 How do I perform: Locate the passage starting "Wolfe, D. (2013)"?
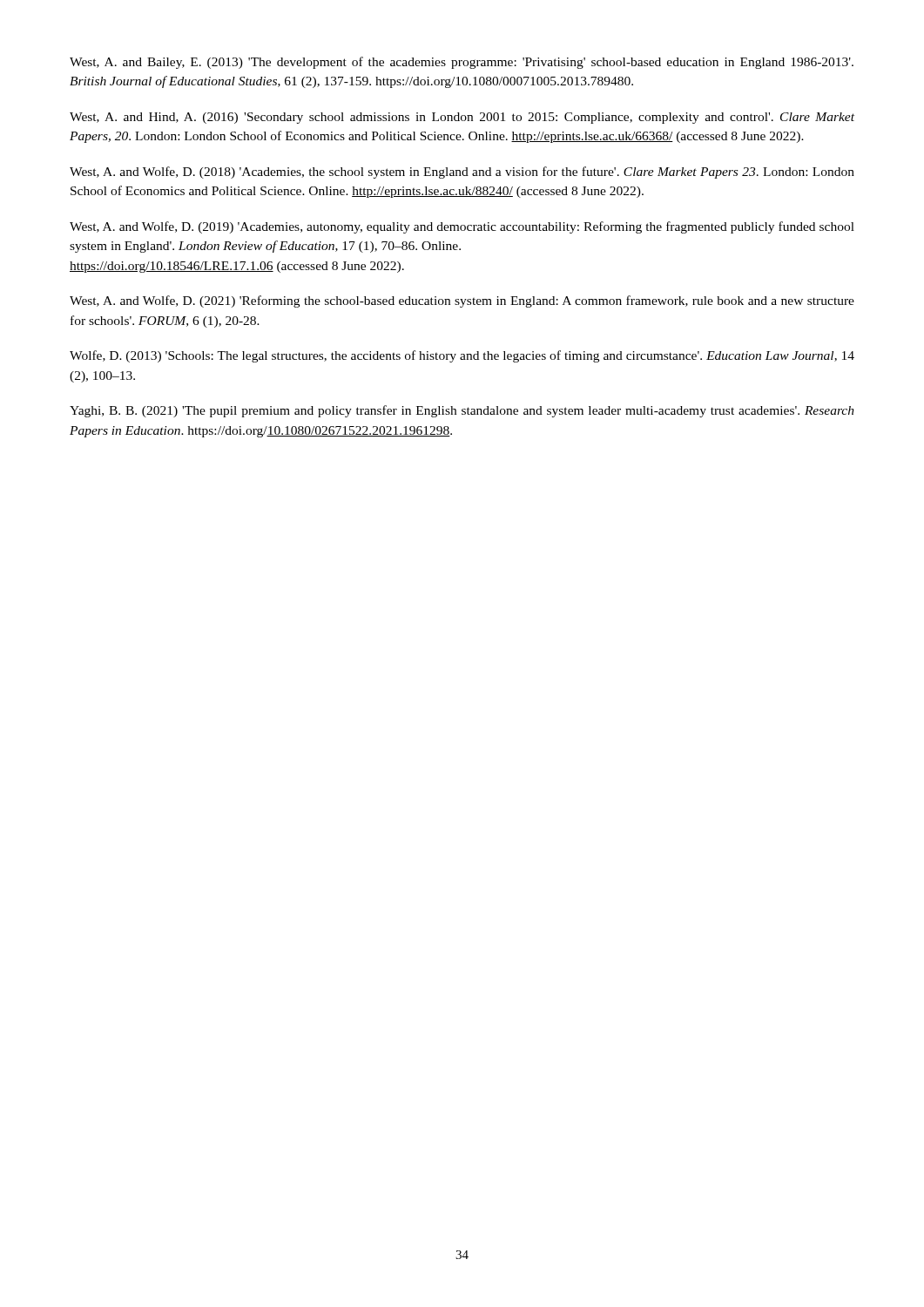(462, 365)
